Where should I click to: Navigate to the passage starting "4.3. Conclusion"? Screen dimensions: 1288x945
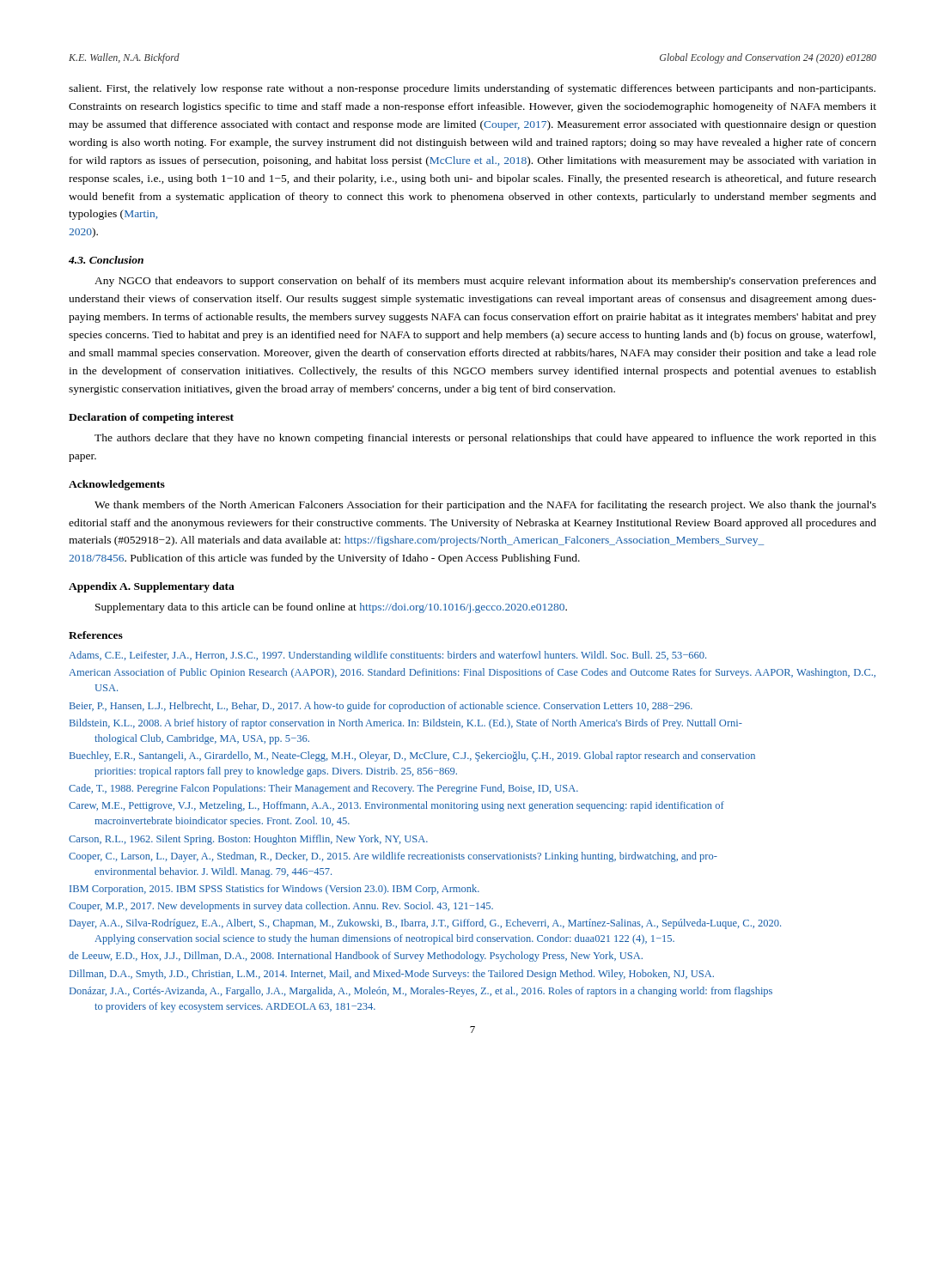point(106,260)
